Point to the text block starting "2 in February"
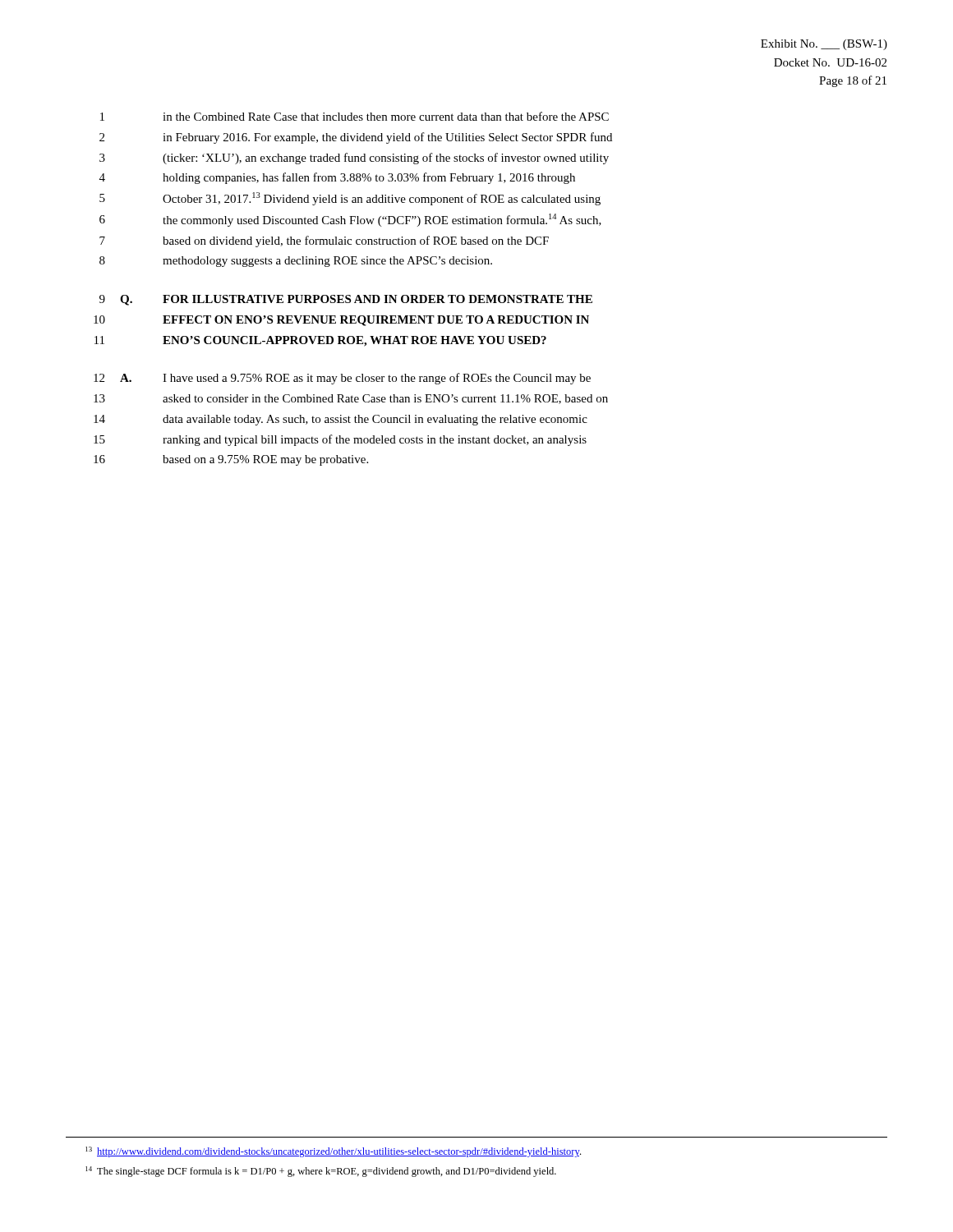This screenshot has width=953, height=1232. (476, 137)
